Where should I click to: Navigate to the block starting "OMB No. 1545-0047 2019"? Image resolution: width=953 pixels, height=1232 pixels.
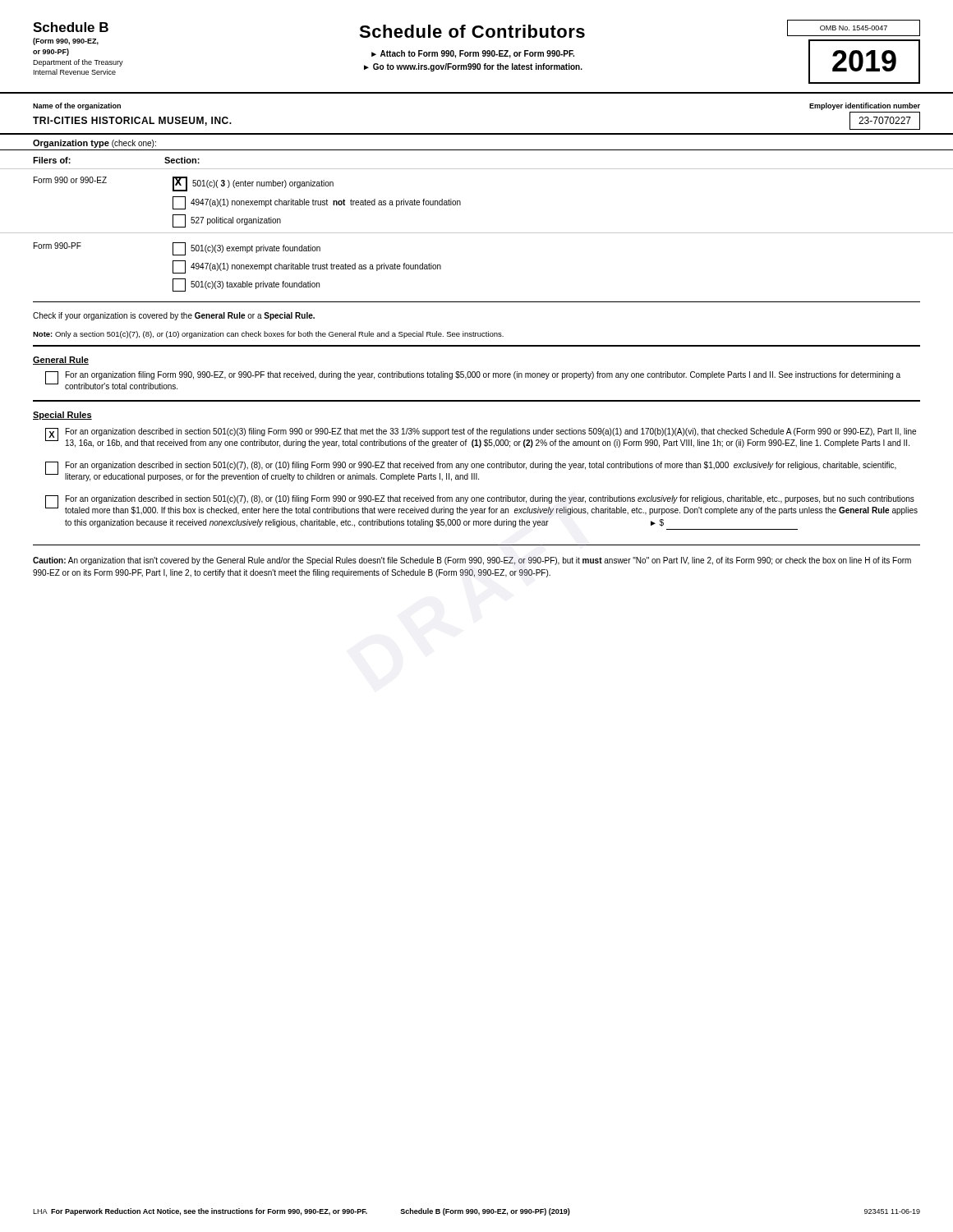854,52
